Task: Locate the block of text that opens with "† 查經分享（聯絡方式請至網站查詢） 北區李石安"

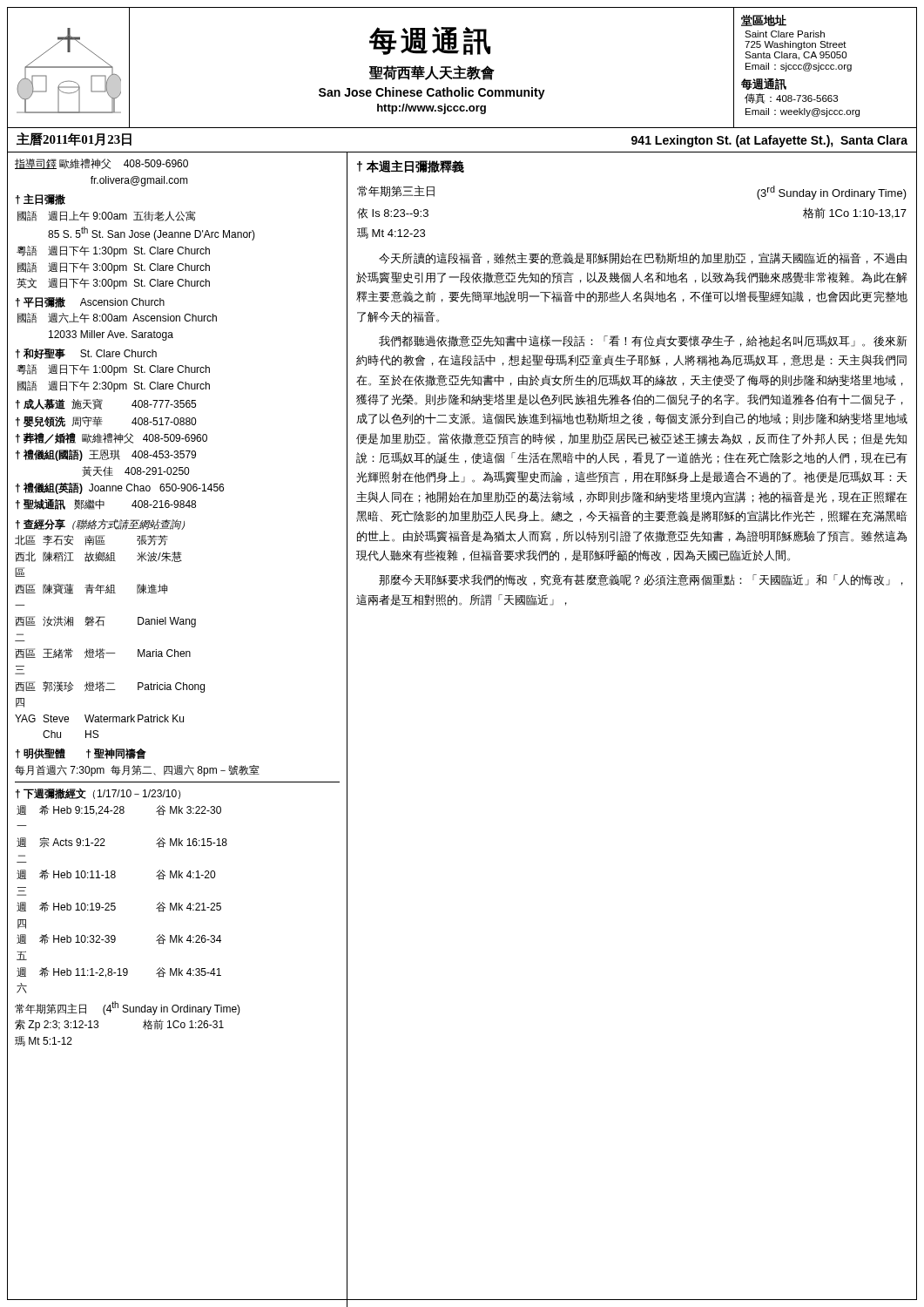Action: tap(177, 631)
